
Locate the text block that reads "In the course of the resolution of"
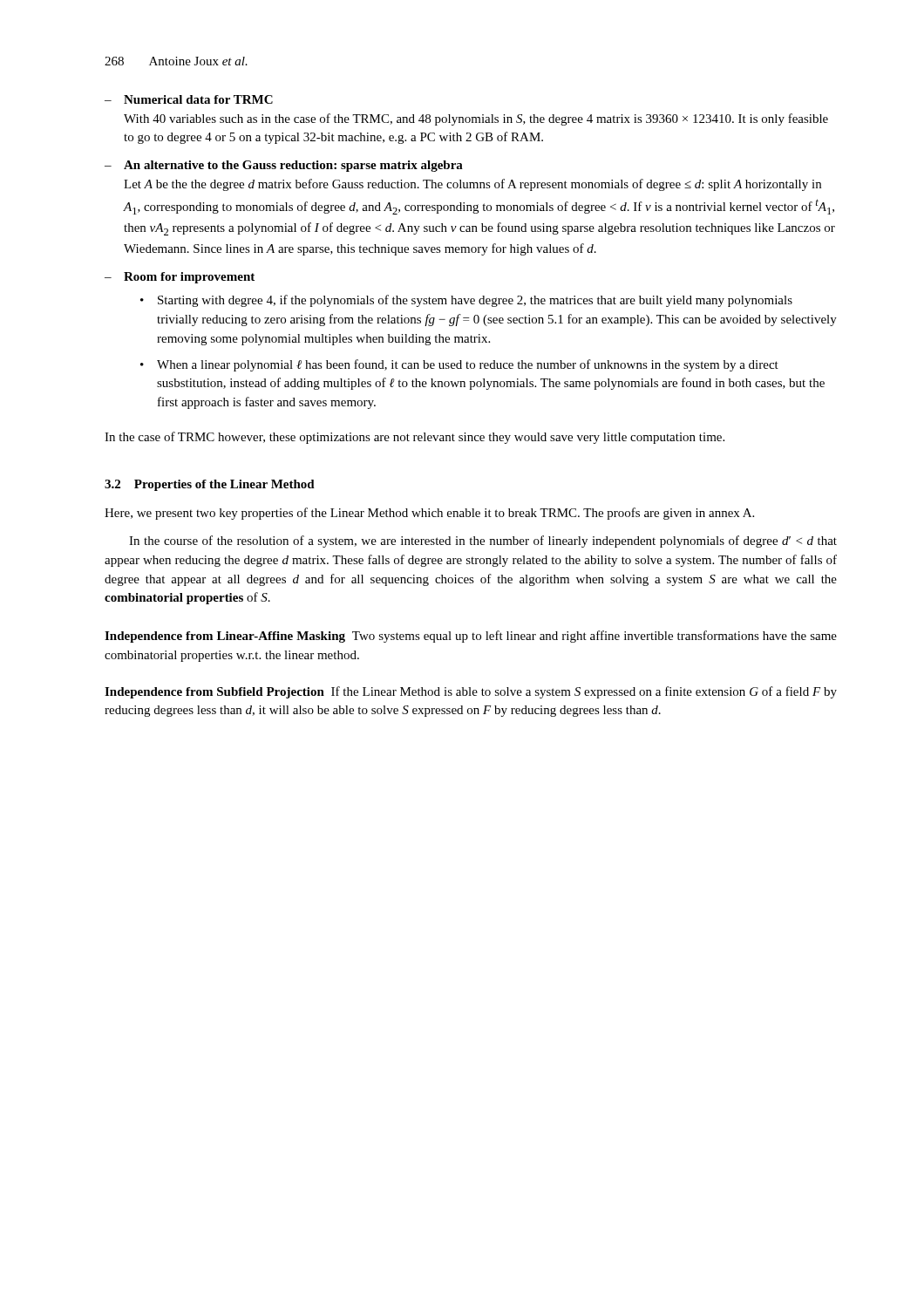pyautogui.click(x=471, y=569)
